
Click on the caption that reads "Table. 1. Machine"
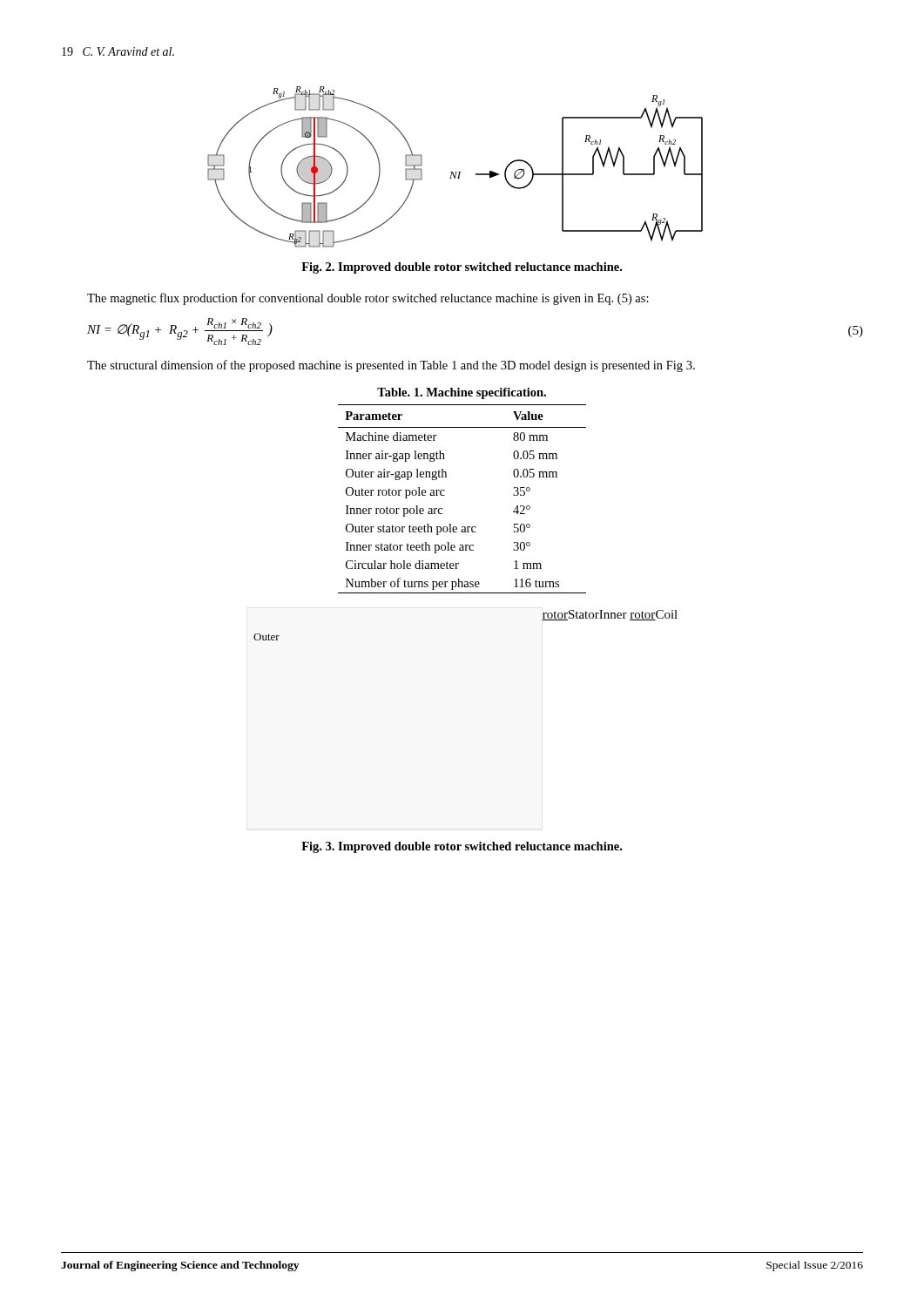(x=462, y=392)
